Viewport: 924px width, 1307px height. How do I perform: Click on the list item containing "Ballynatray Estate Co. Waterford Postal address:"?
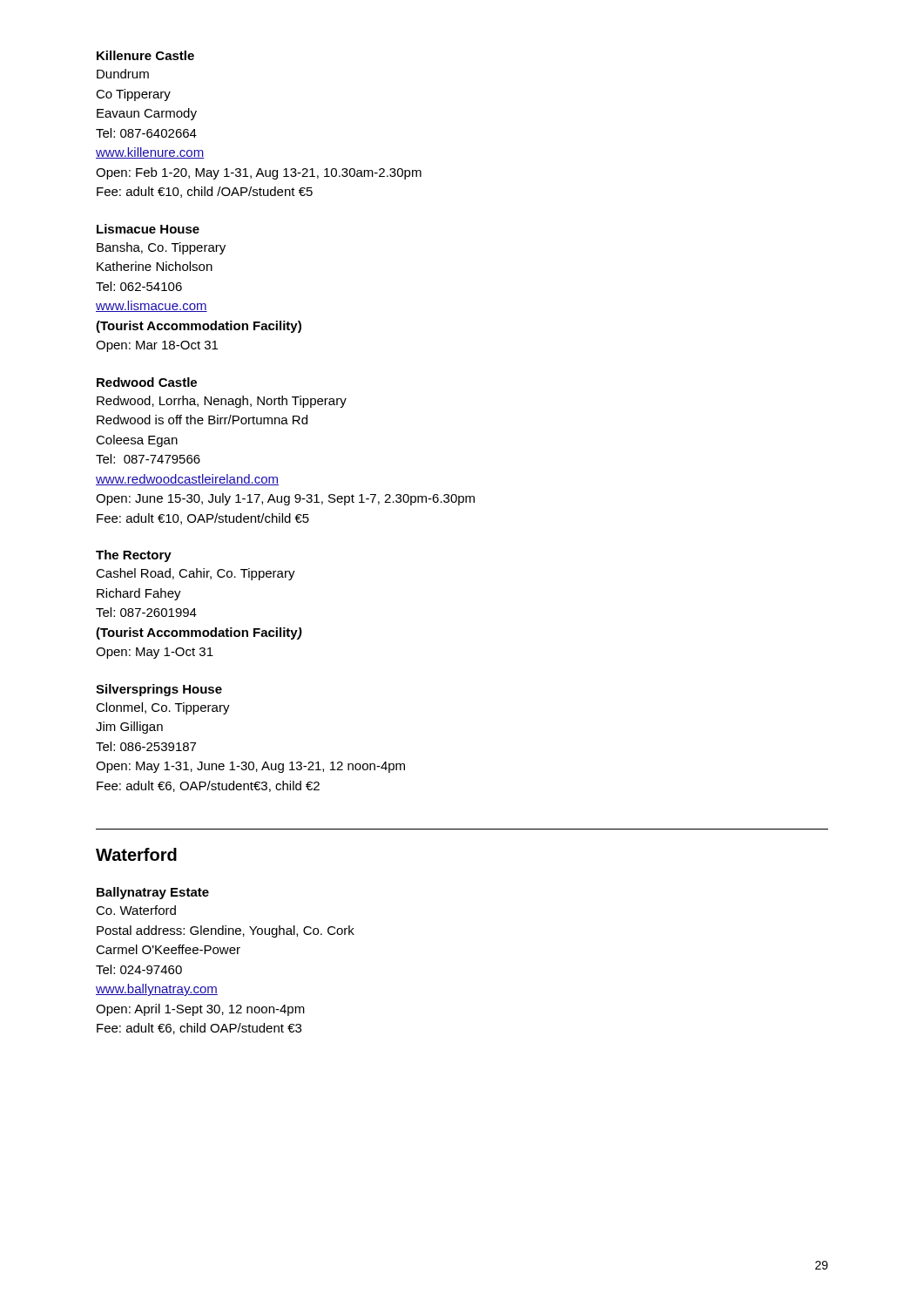(153, 893)
